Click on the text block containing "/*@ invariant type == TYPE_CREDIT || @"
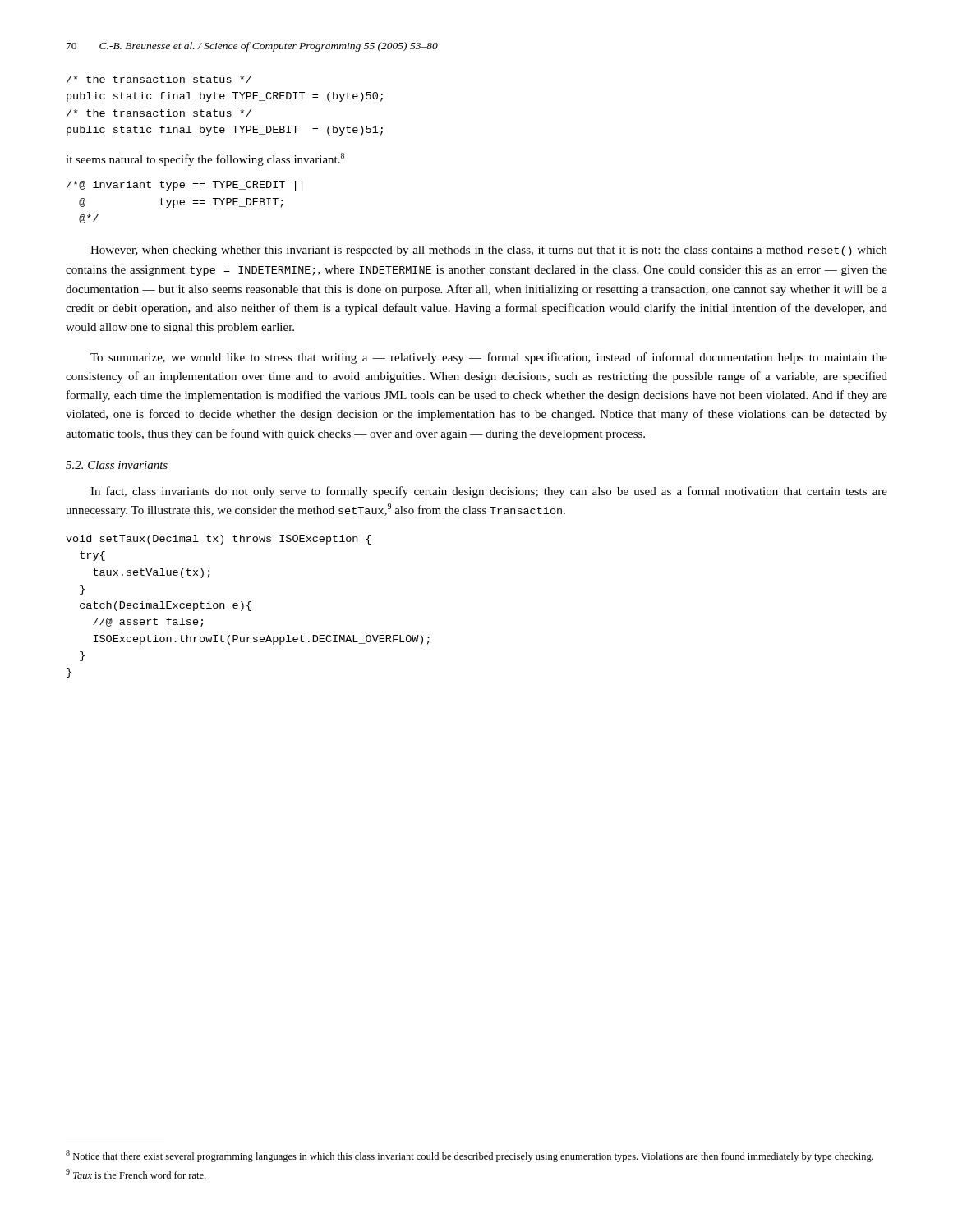 click(184, 186)
